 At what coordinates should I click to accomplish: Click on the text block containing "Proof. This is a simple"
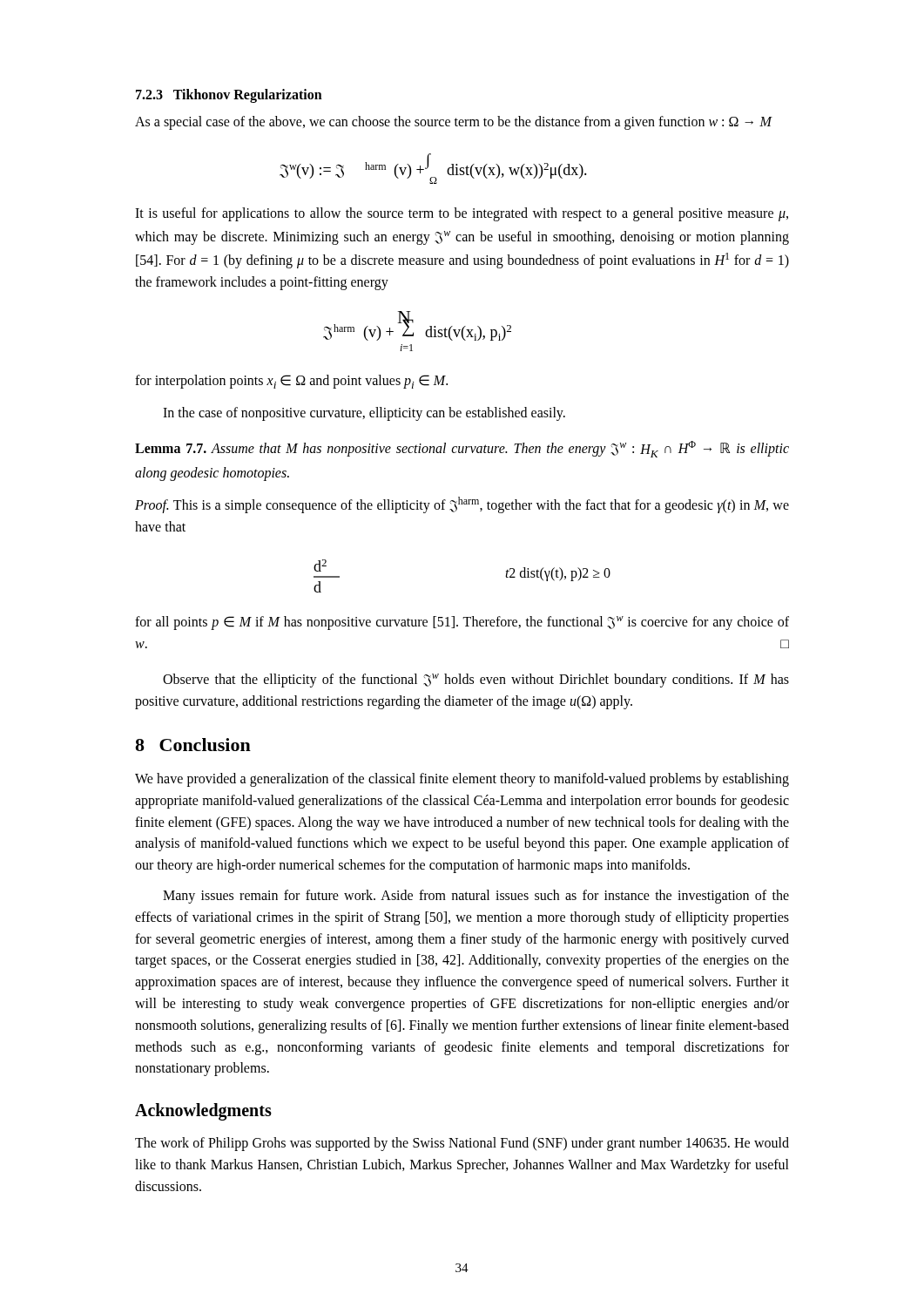click(x=462, y=516)
